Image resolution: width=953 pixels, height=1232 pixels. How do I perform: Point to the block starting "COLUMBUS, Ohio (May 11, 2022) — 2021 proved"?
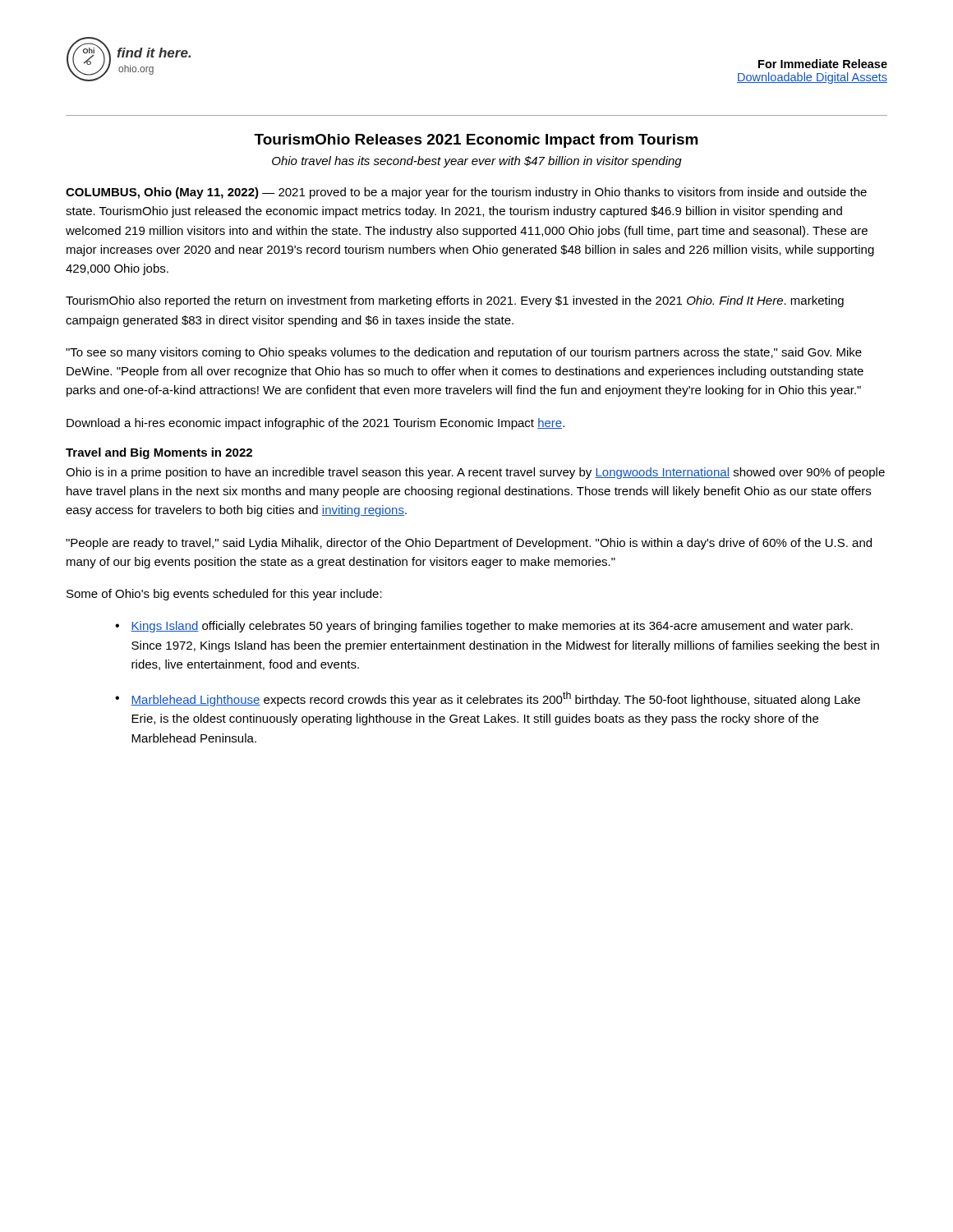pos(470,230)
